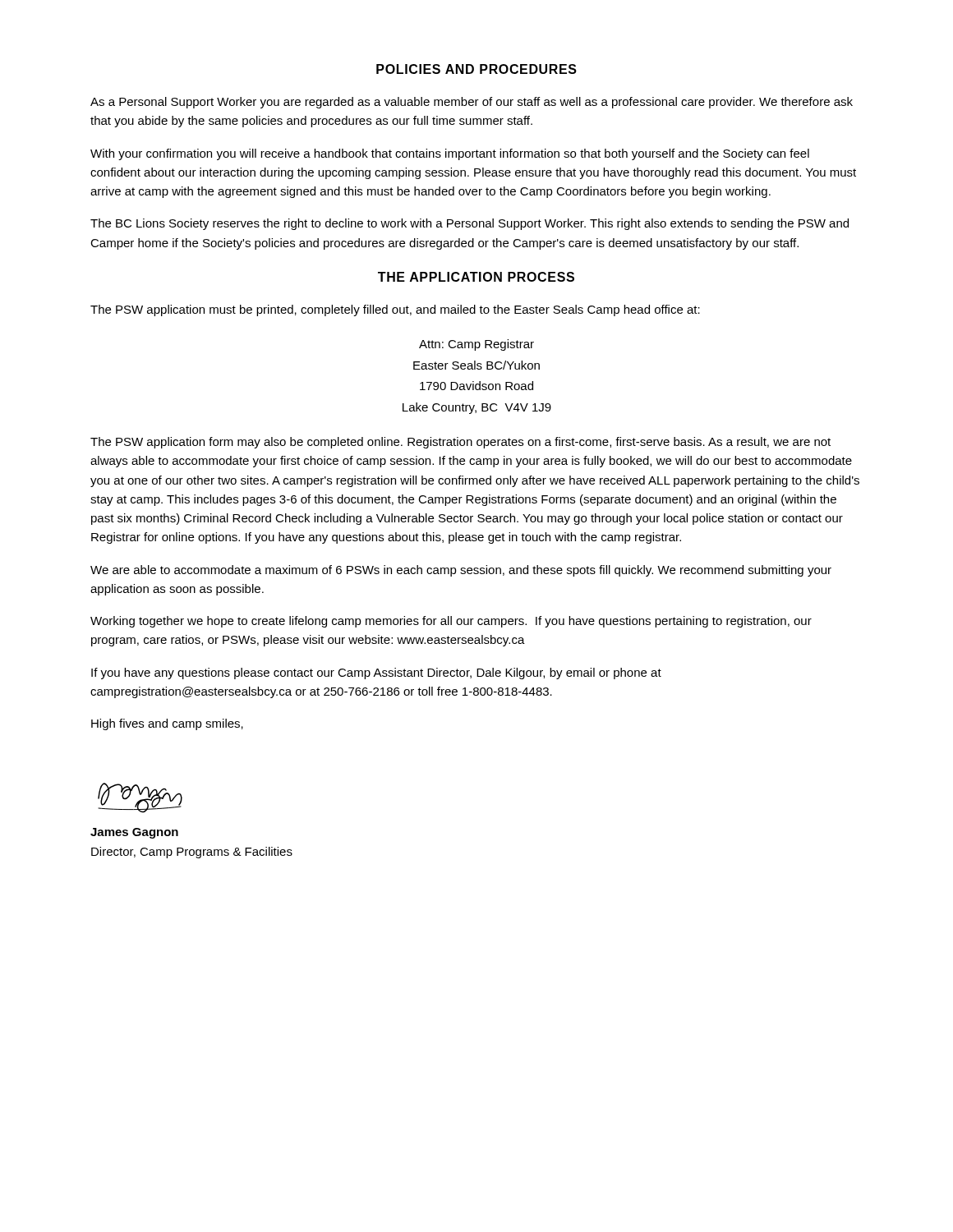The height and width of the screenshot is (1232, 953).
Task: Find the block starting "We are able to accommodate"
Action: tap(461, 579)
